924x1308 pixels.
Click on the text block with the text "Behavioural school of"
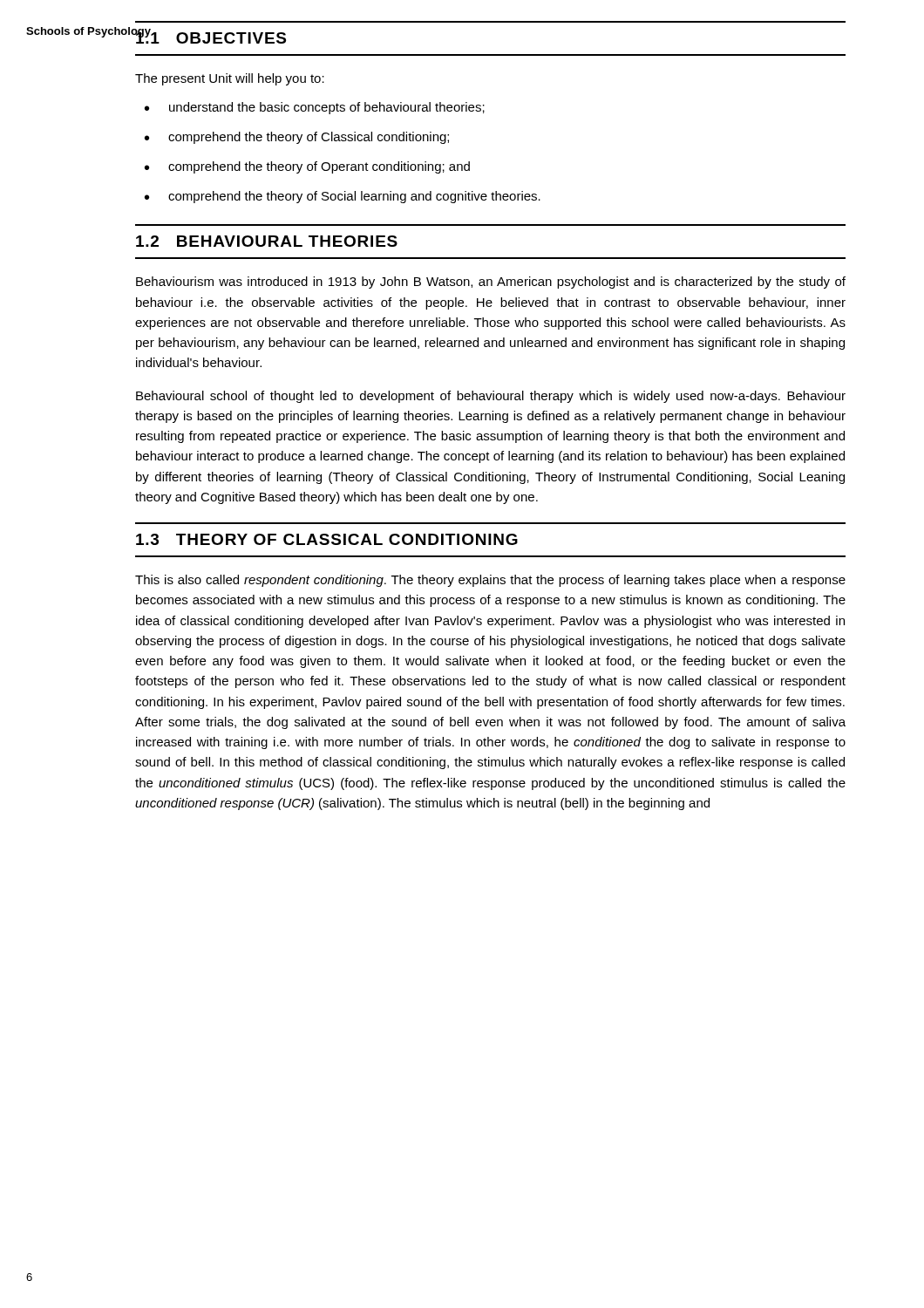(x=490, y=446)
